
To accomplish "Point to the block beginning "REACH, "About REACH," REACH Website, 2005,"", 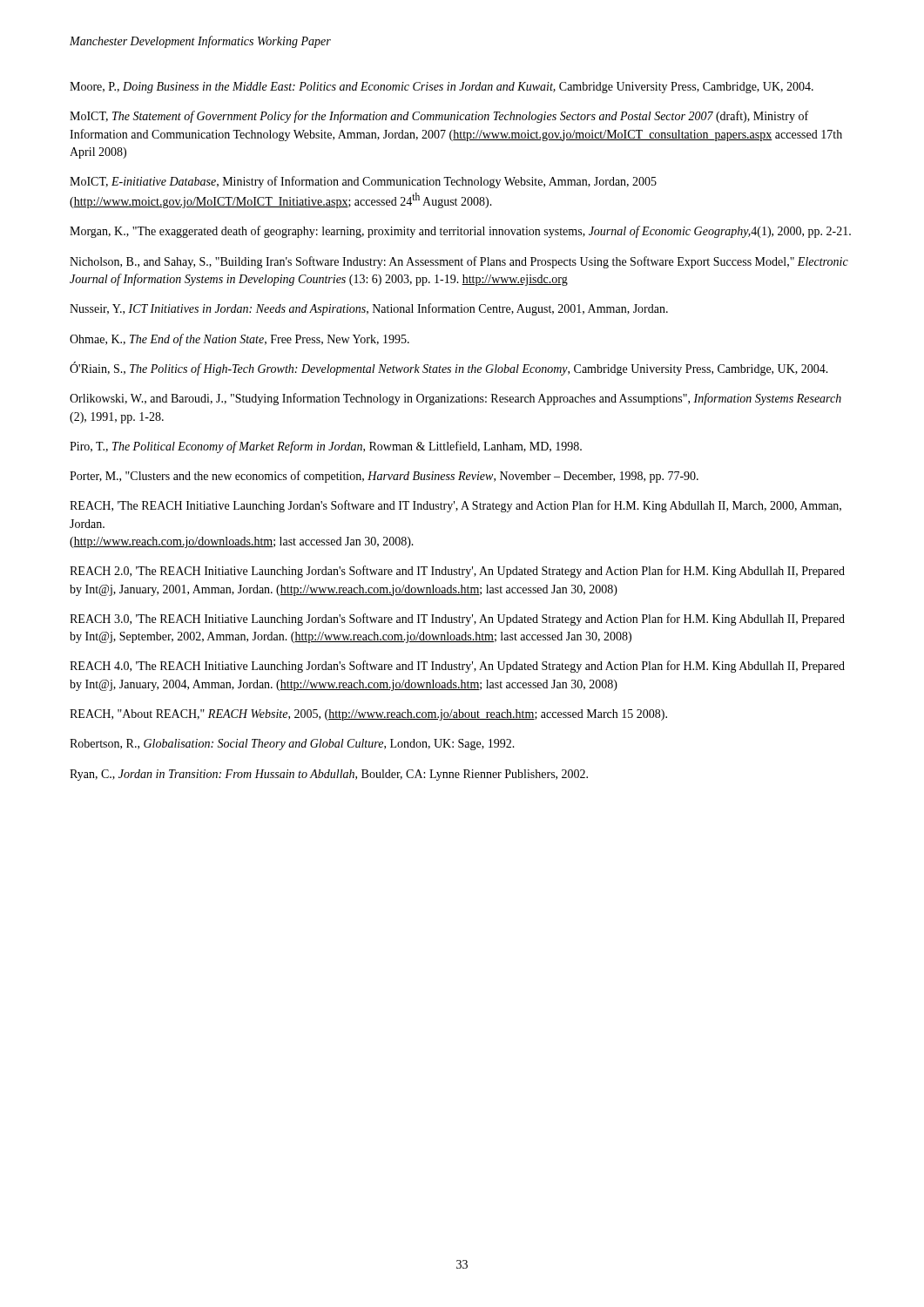I will click(369, 714).
